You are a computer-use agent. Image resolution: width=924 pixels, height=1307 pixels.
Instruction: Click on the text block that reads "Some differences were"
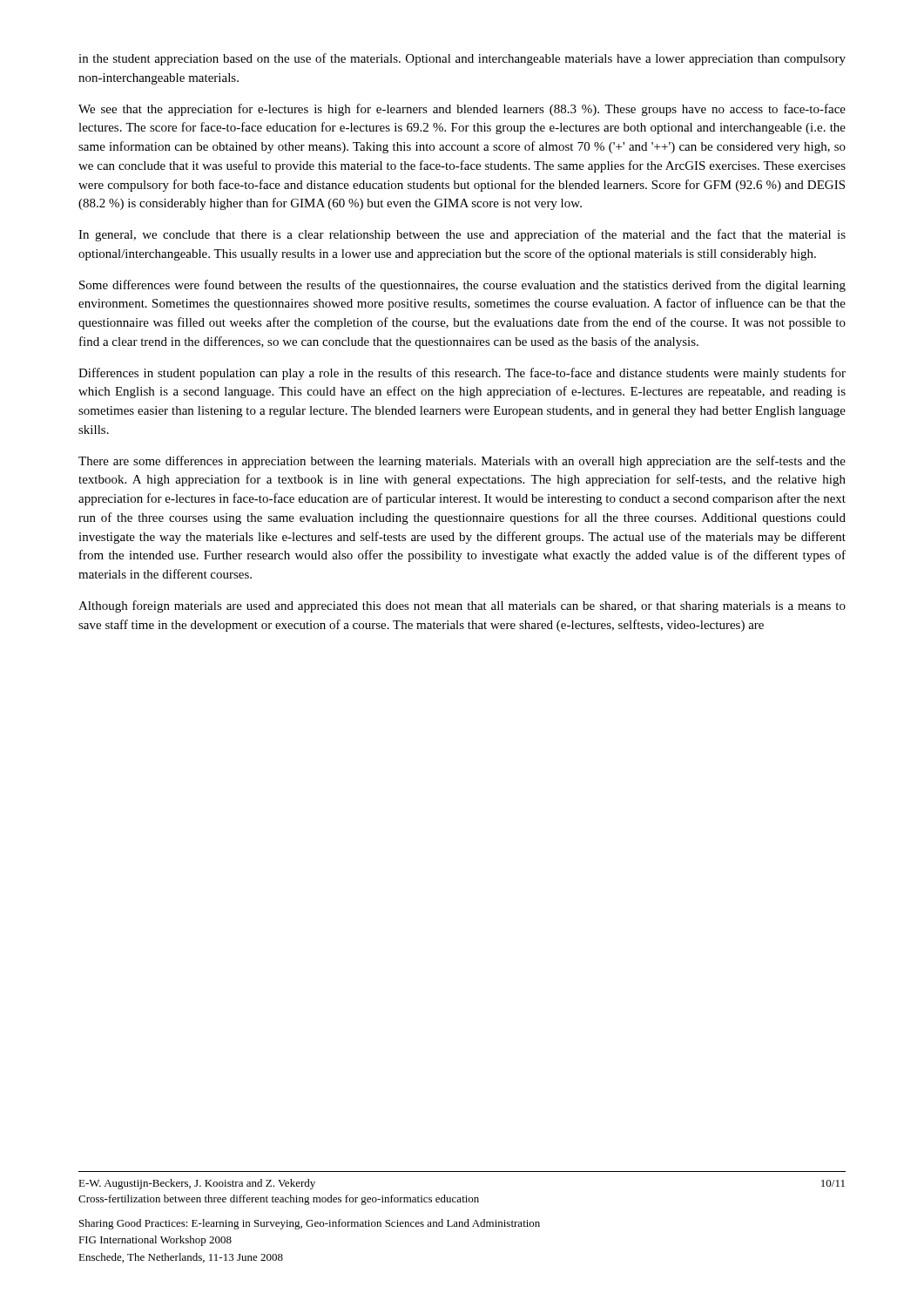(x=462, y=313)
